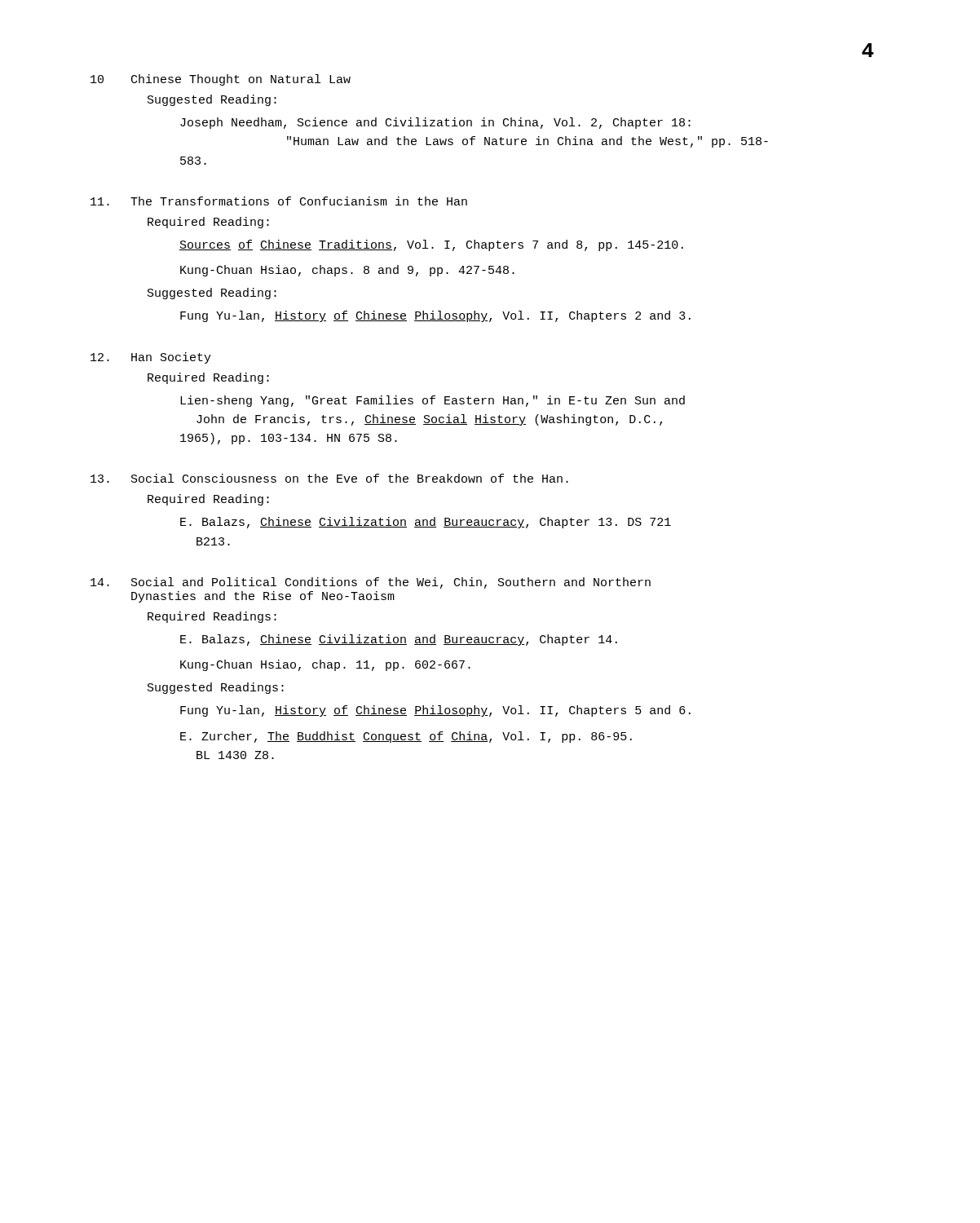Click the passage that begins "E. Zurcher, The Buddhist"

(407, 747)
